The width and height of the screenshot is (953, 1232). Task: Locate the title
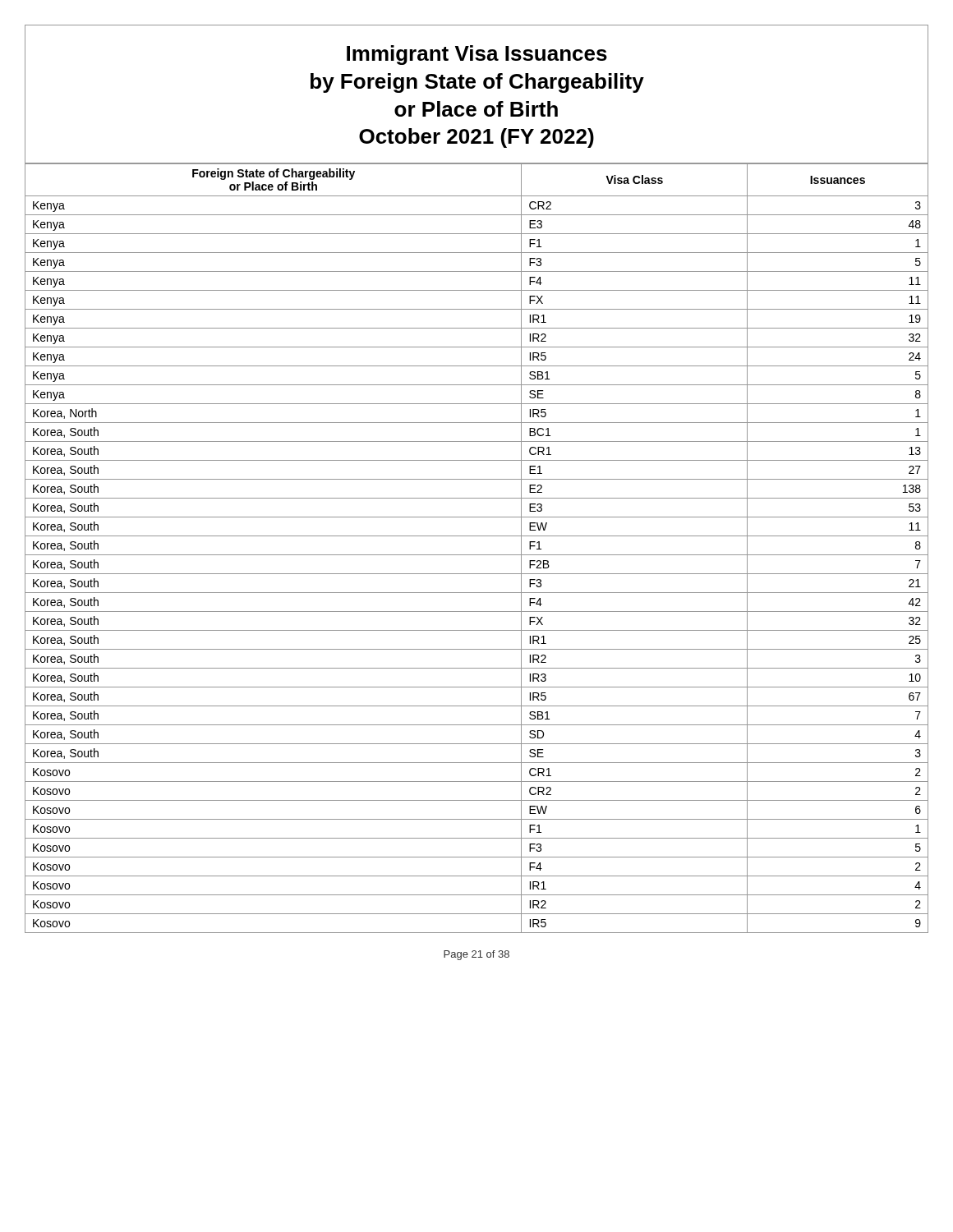click(476, 96)
